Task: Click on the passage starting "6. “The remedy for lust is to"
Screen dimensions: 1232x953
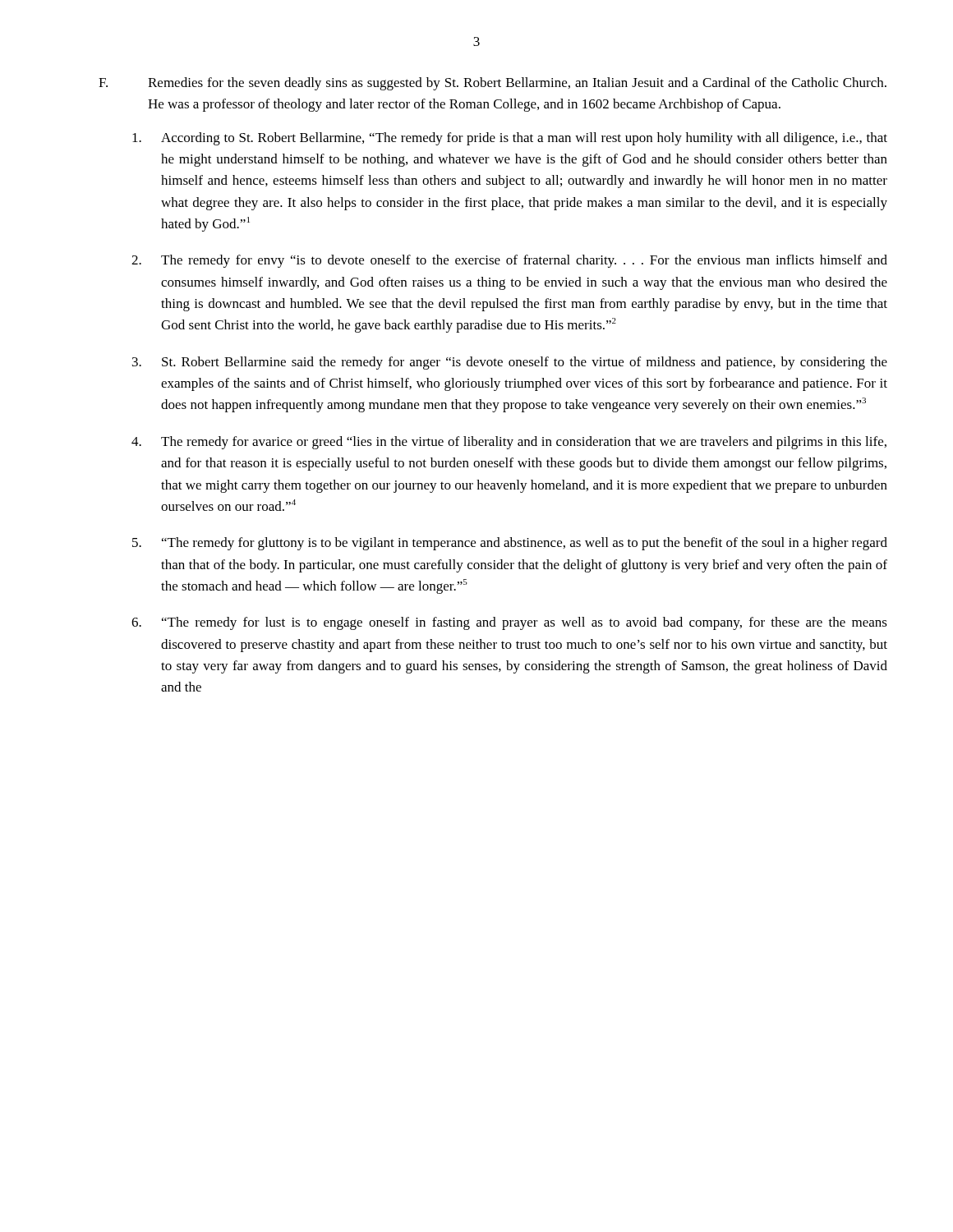Action: [x=509, y=655]
